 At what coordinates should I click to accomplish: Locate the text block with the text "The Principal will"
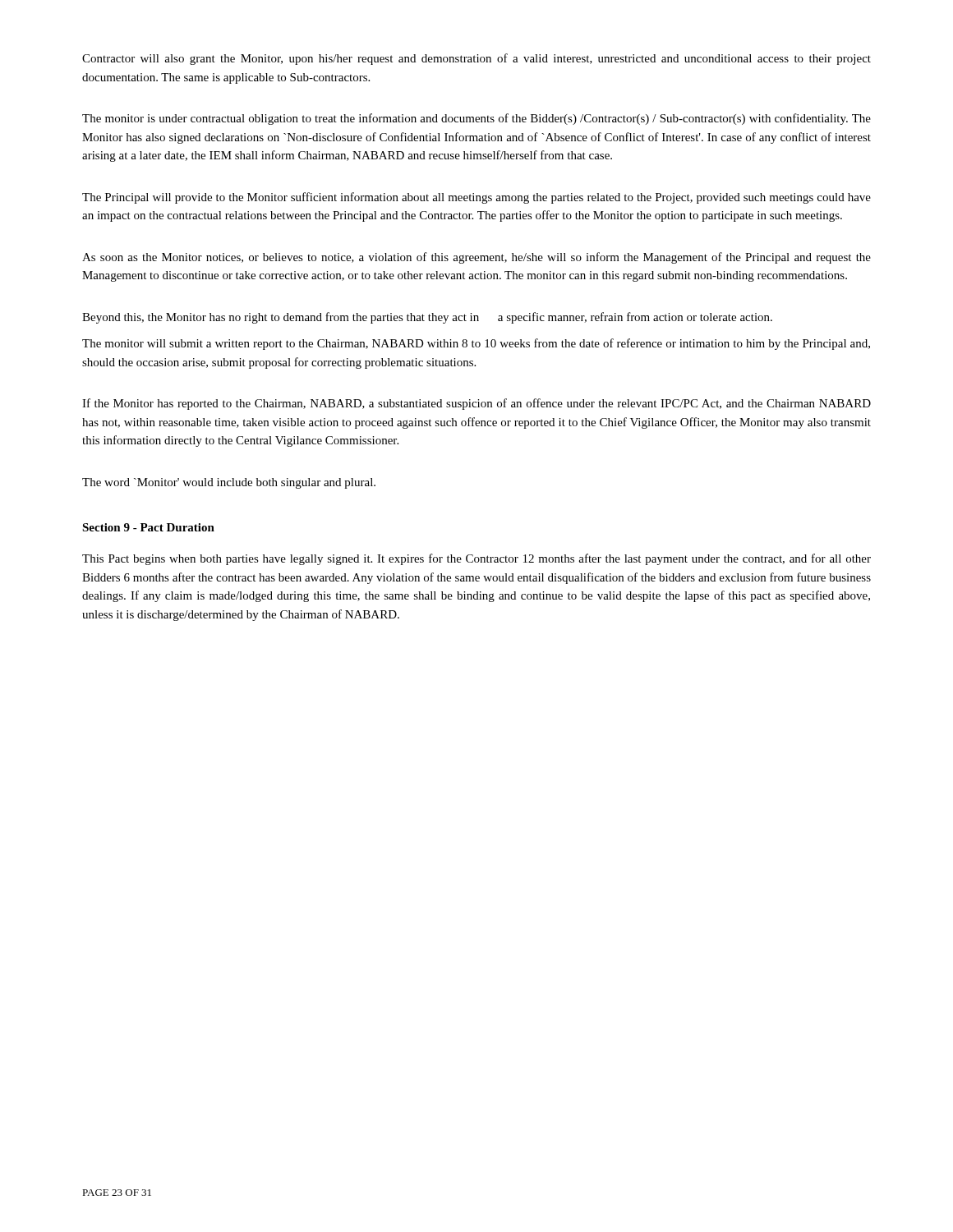(x=476, y=206)
